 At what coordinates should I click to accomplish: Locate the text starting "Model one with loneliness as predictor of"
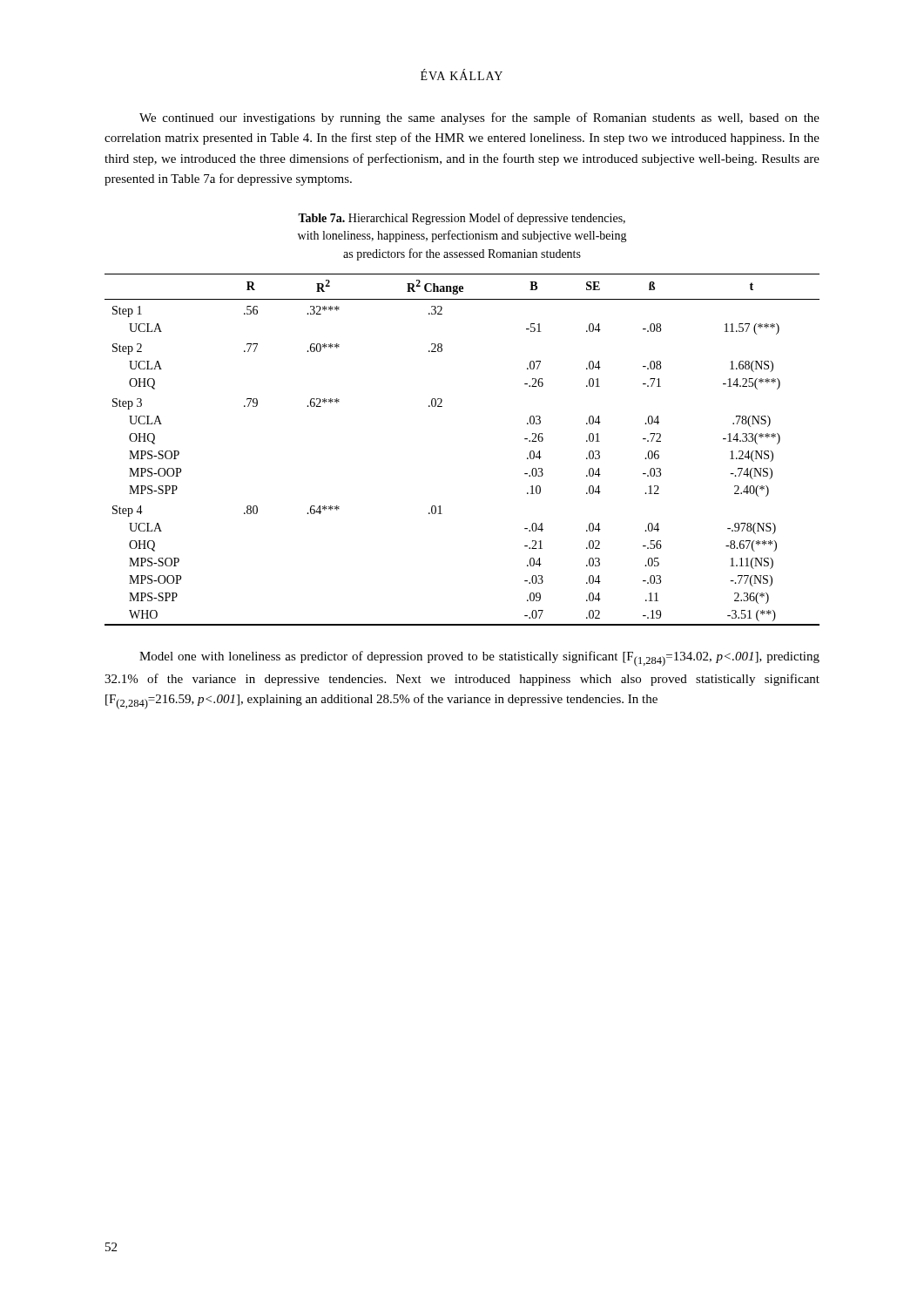[462, 679]
